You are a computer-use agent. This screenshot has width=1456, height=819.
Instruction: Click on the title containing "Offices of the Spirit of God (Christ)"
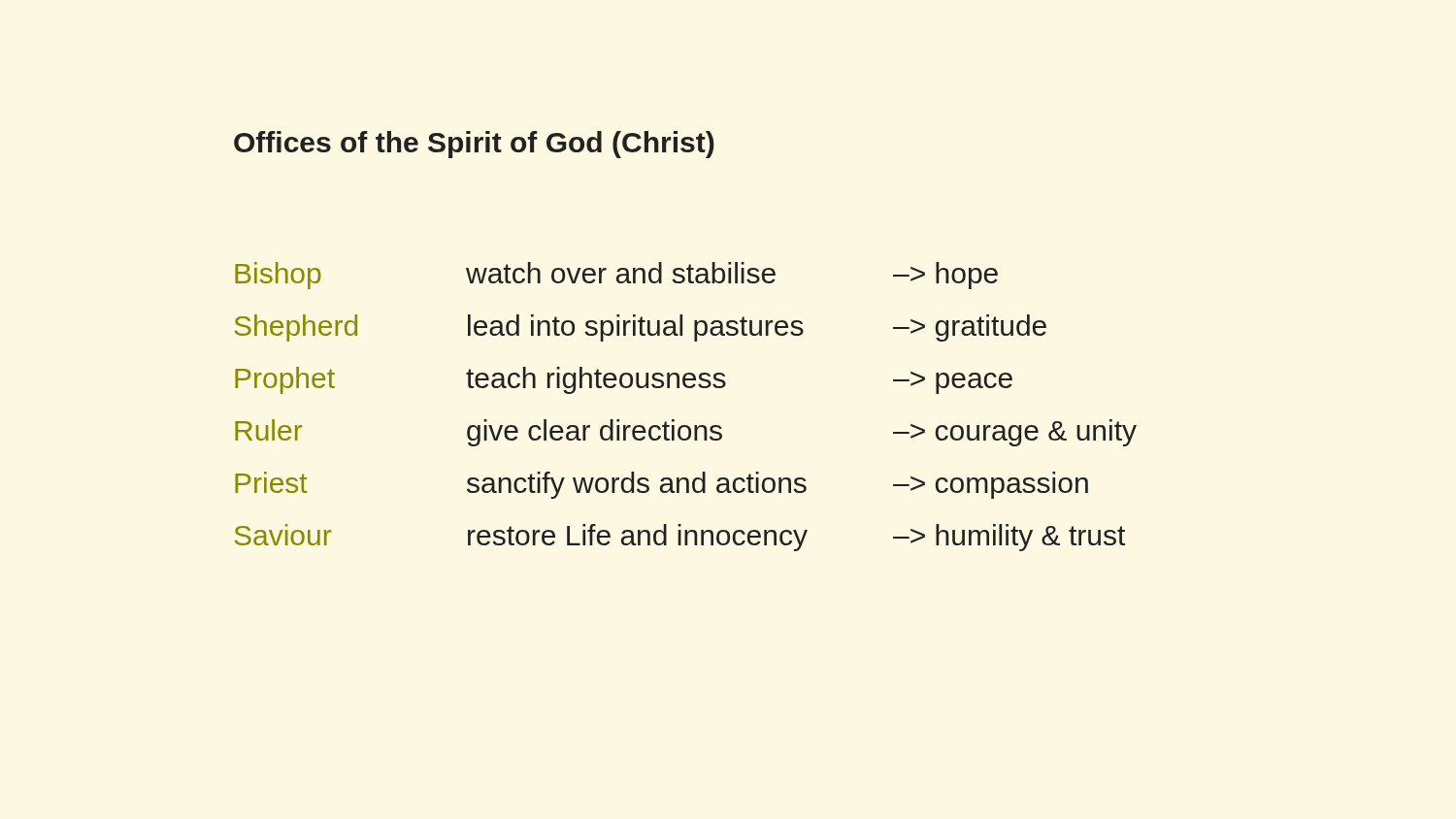click(474, 142)
